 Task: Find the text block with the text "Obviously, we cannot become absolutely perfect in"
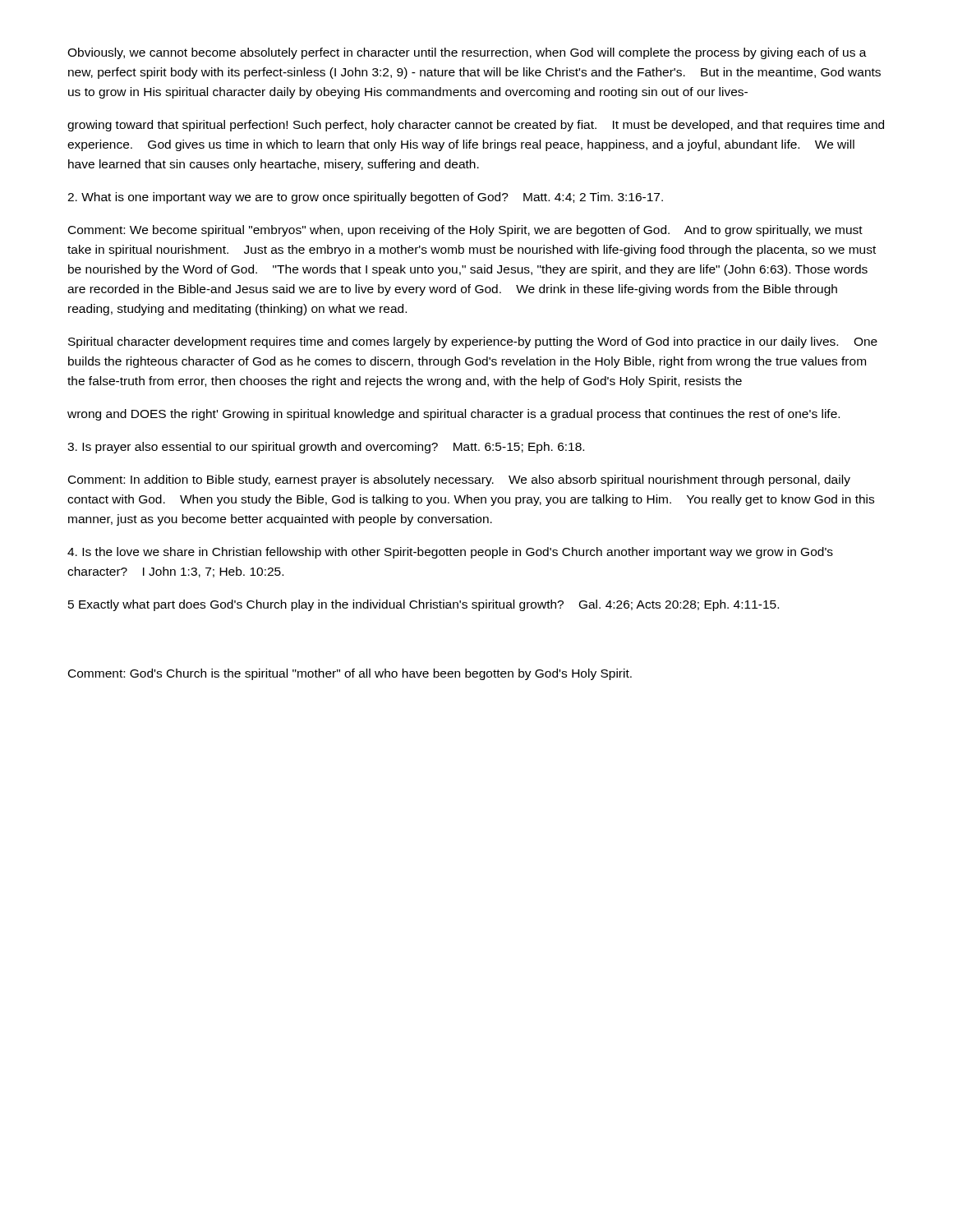474,72
